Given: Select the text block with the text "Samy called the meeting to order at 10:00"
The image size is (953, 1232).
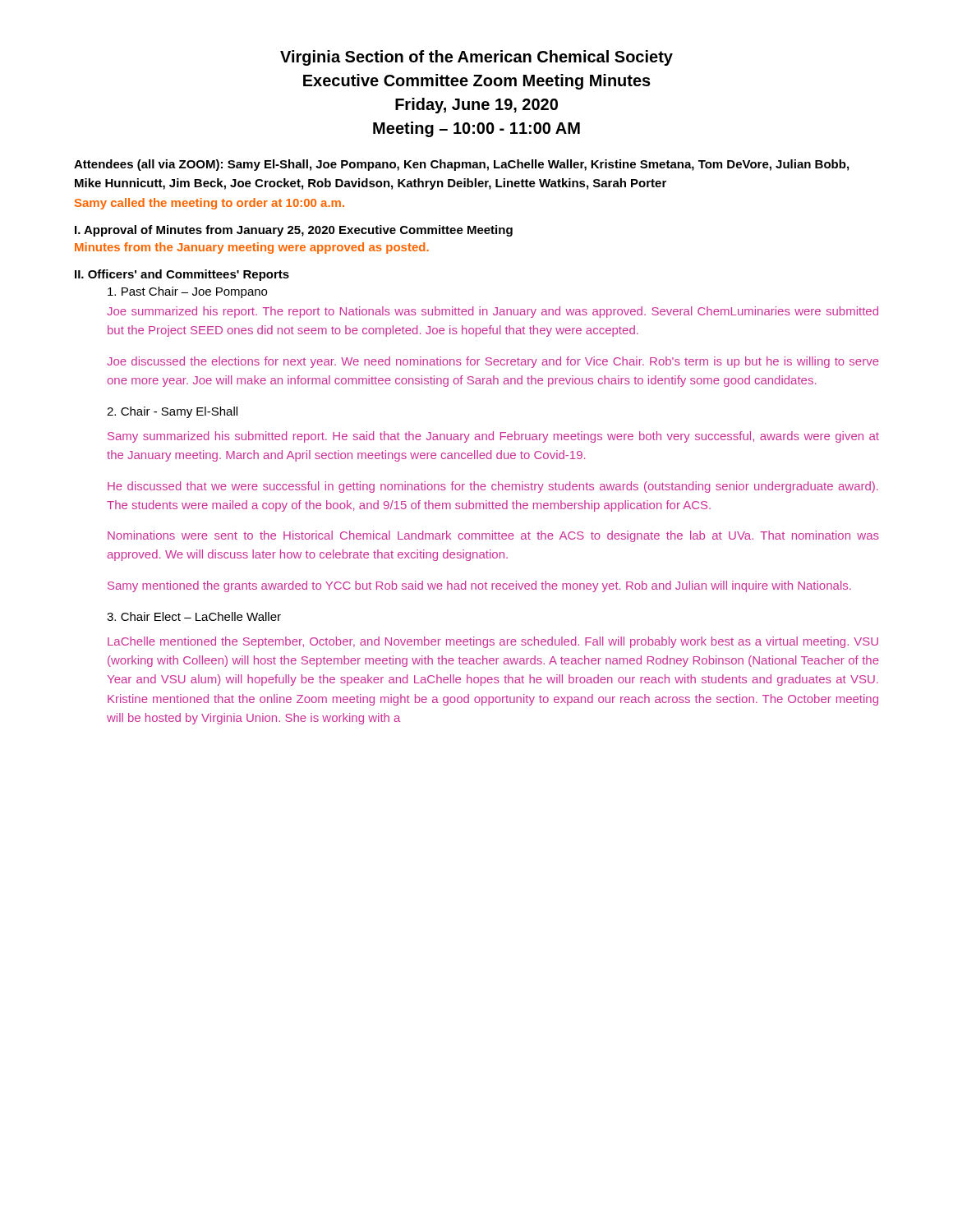Looking at the screenshot, I should click(x=210, y=202).
